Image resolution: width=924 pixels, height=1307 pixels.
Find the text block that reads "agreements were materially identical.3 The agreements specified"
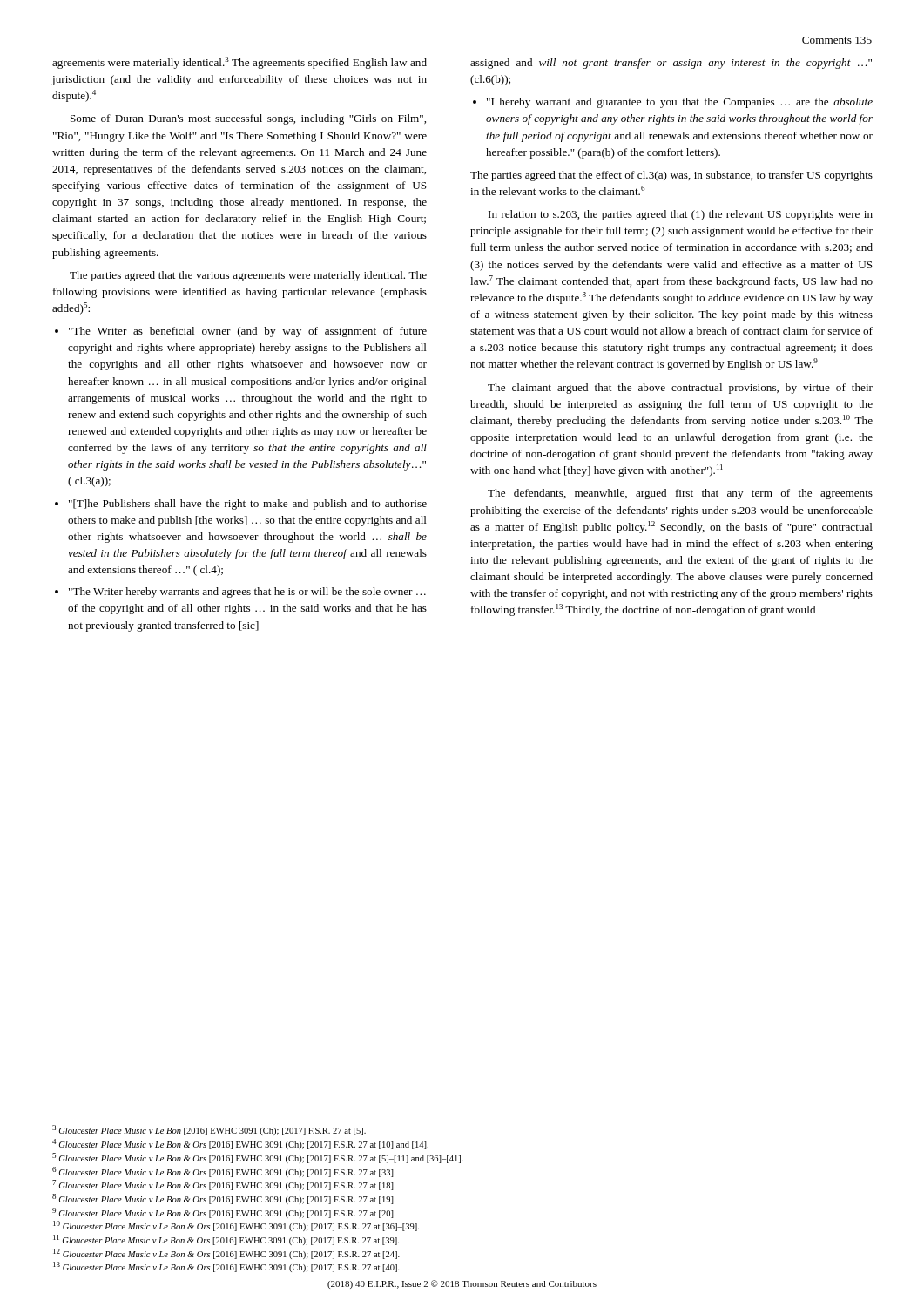[240, 79]
